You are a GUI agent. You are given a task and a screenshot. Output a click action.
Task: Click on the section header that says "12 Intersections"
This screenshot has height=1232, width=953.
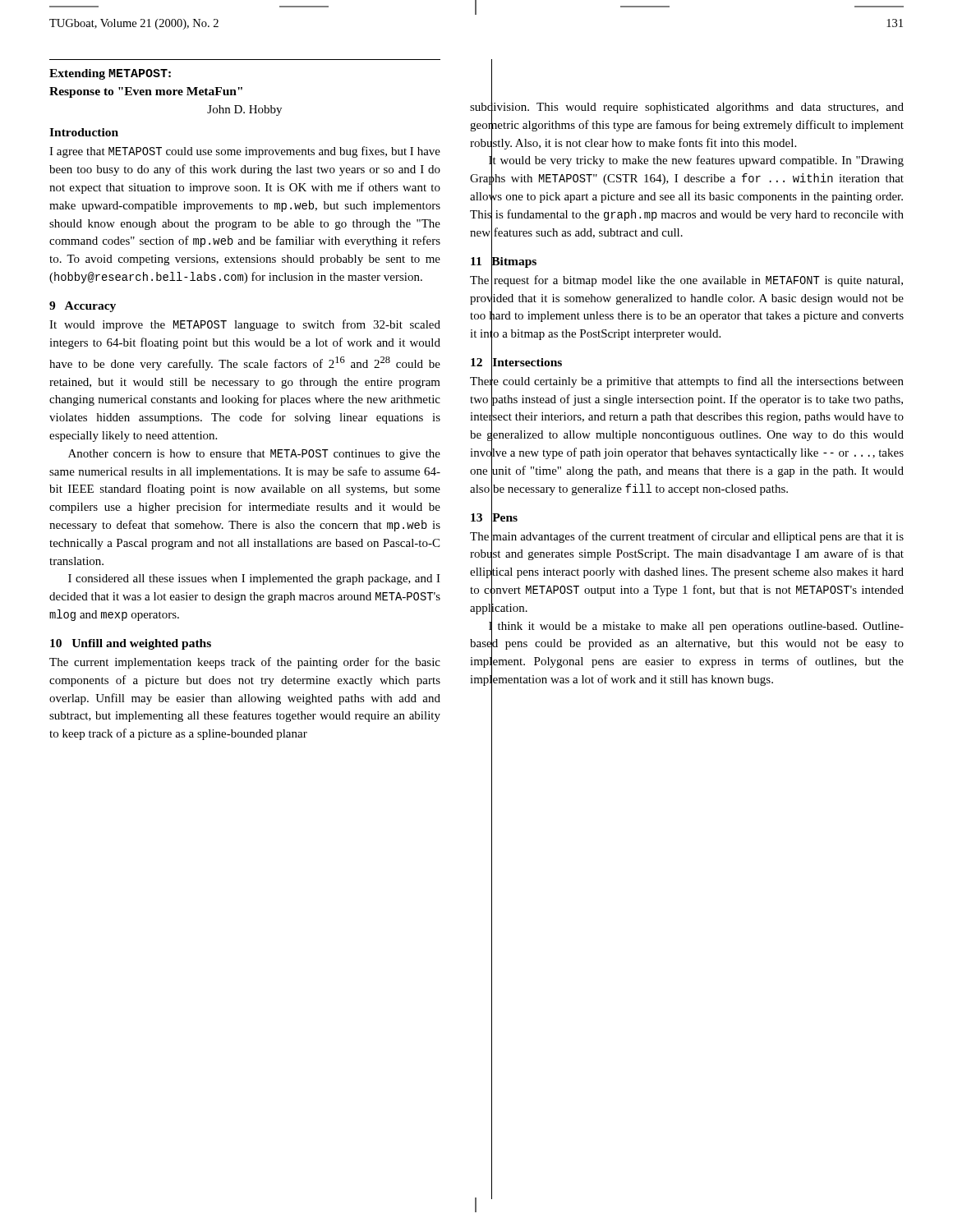[x=516, y=362]
